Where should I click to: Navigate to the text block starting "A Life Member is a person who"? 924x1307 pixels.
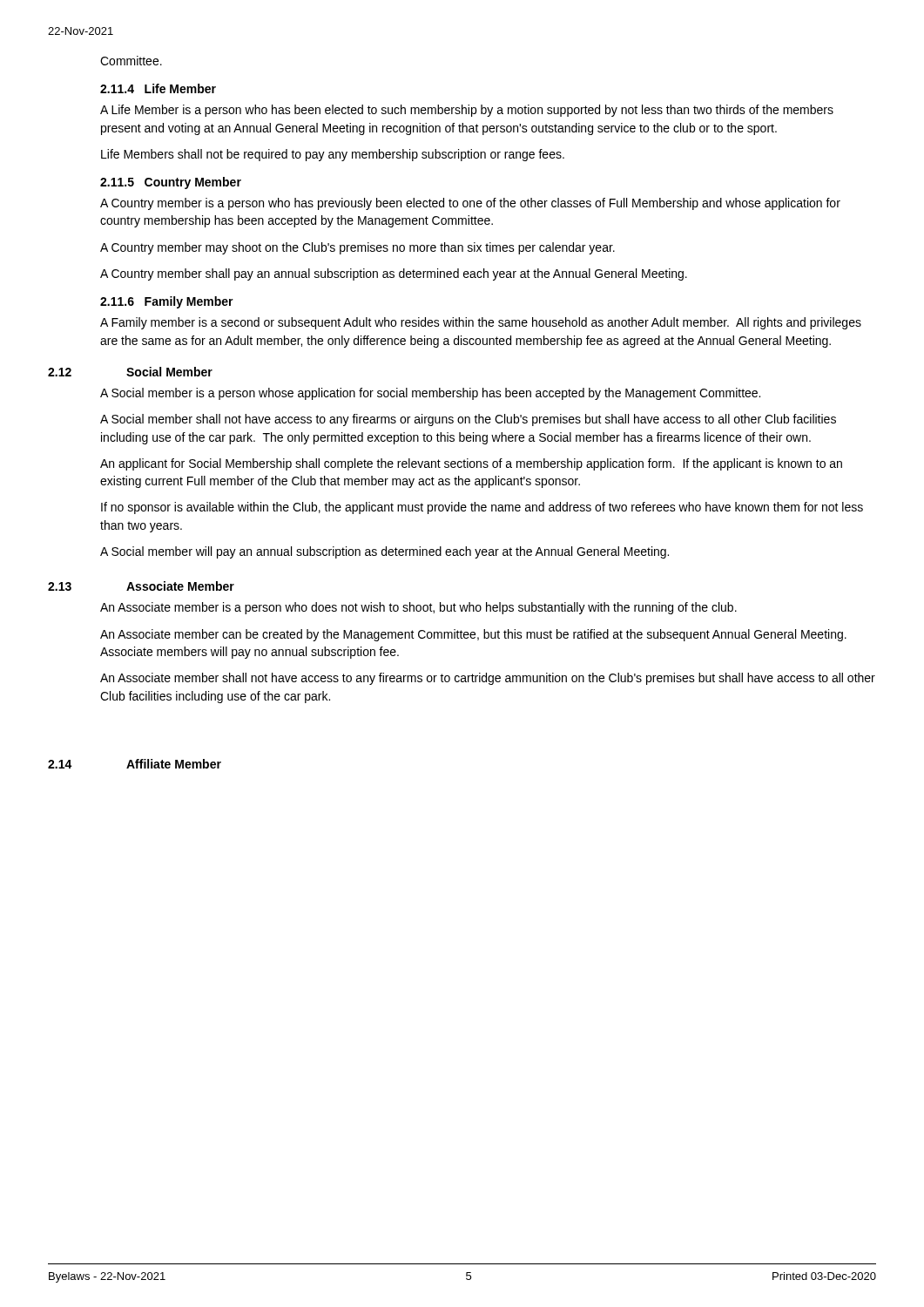coord(467,119)
